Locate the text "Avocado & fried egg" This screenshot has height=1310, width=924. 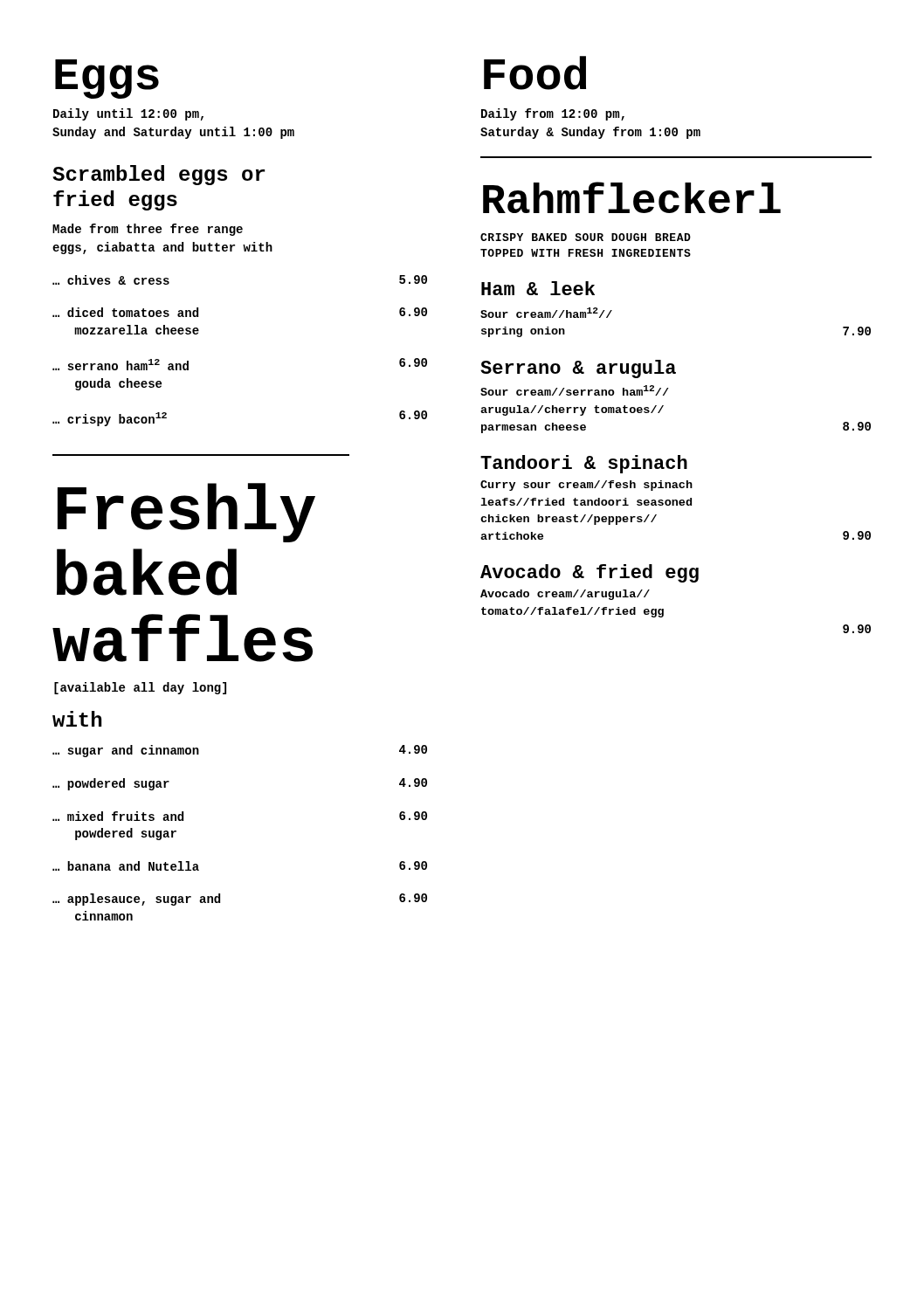coord(590,574)
